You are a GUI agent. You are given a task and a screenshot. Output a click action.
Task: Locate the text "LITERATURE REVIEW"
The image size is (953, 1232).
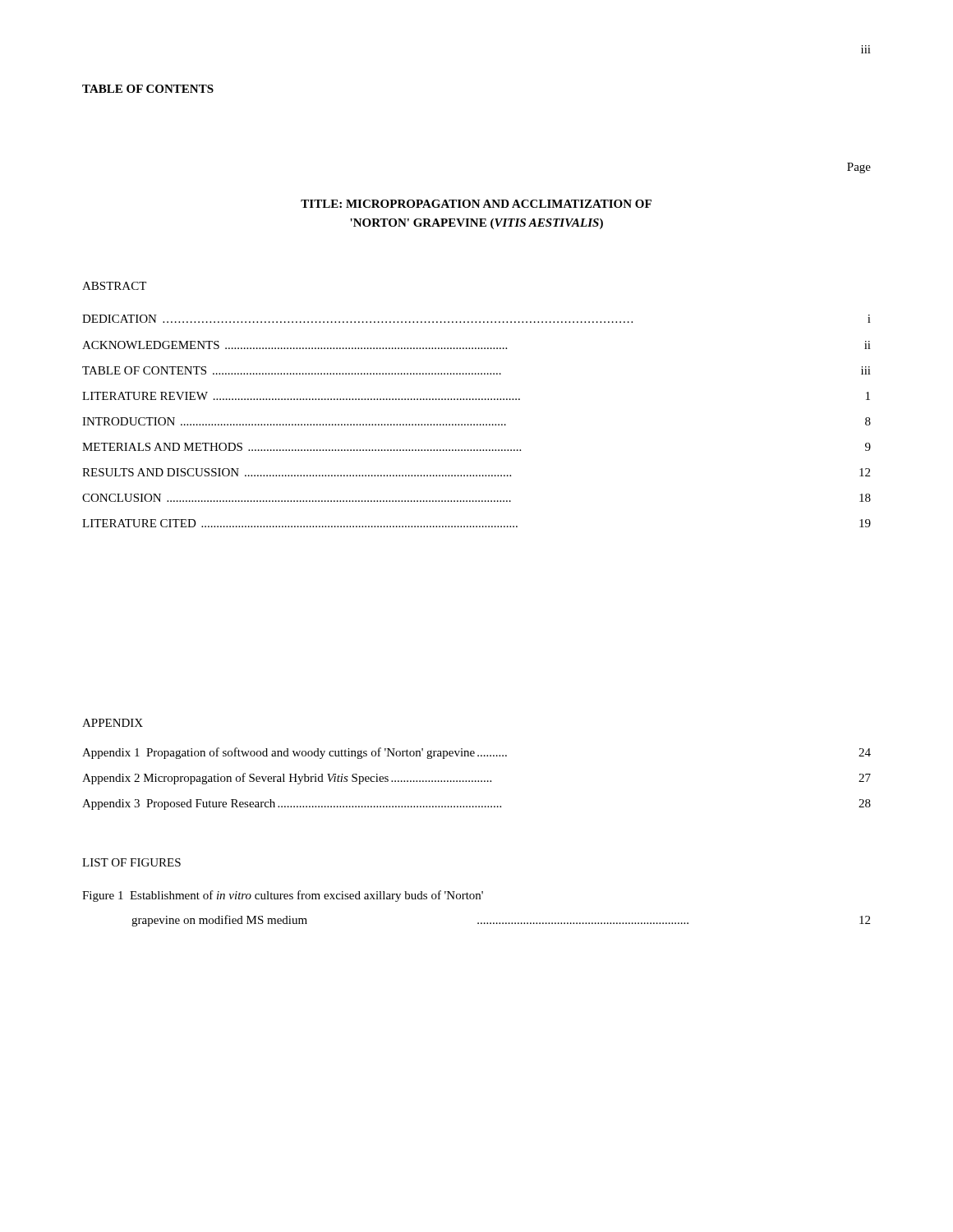(x=476, y=396)
